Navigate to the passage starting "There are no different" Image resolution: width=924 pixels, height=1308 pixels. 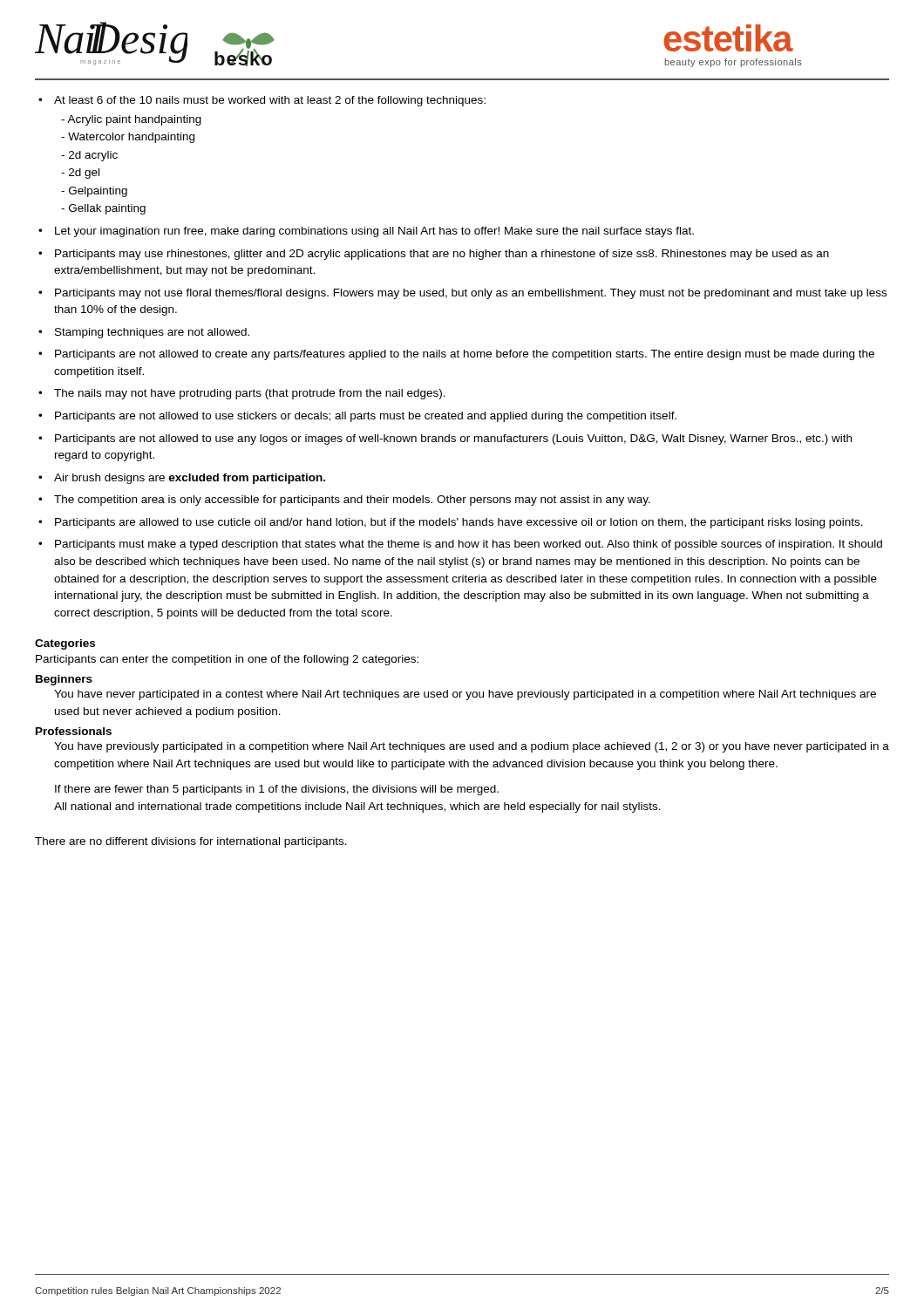(x=191, y=841)
